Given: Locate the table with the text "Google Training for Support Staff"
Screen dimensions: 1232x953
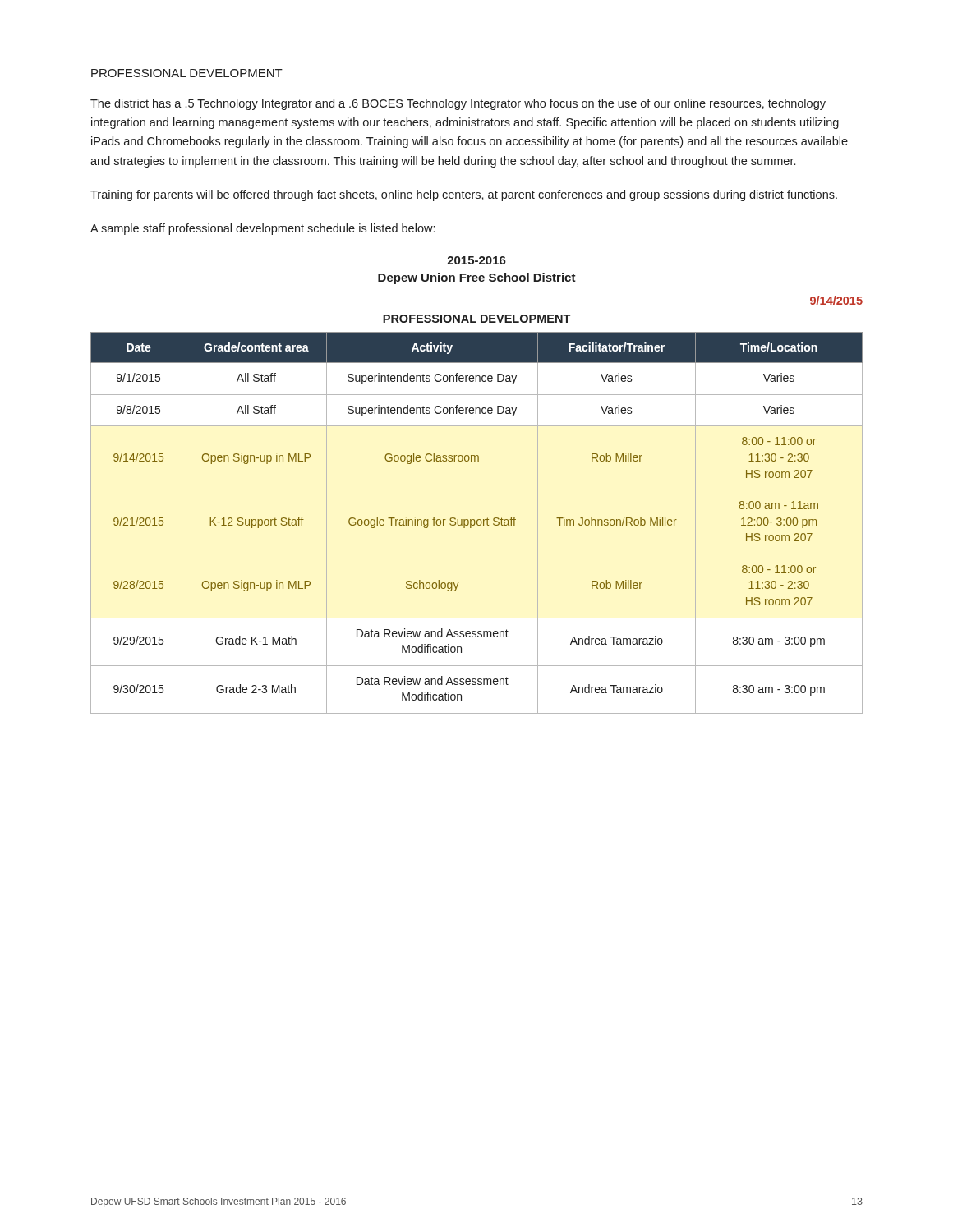Looking at the screenshot, I should tap(476, 523).
